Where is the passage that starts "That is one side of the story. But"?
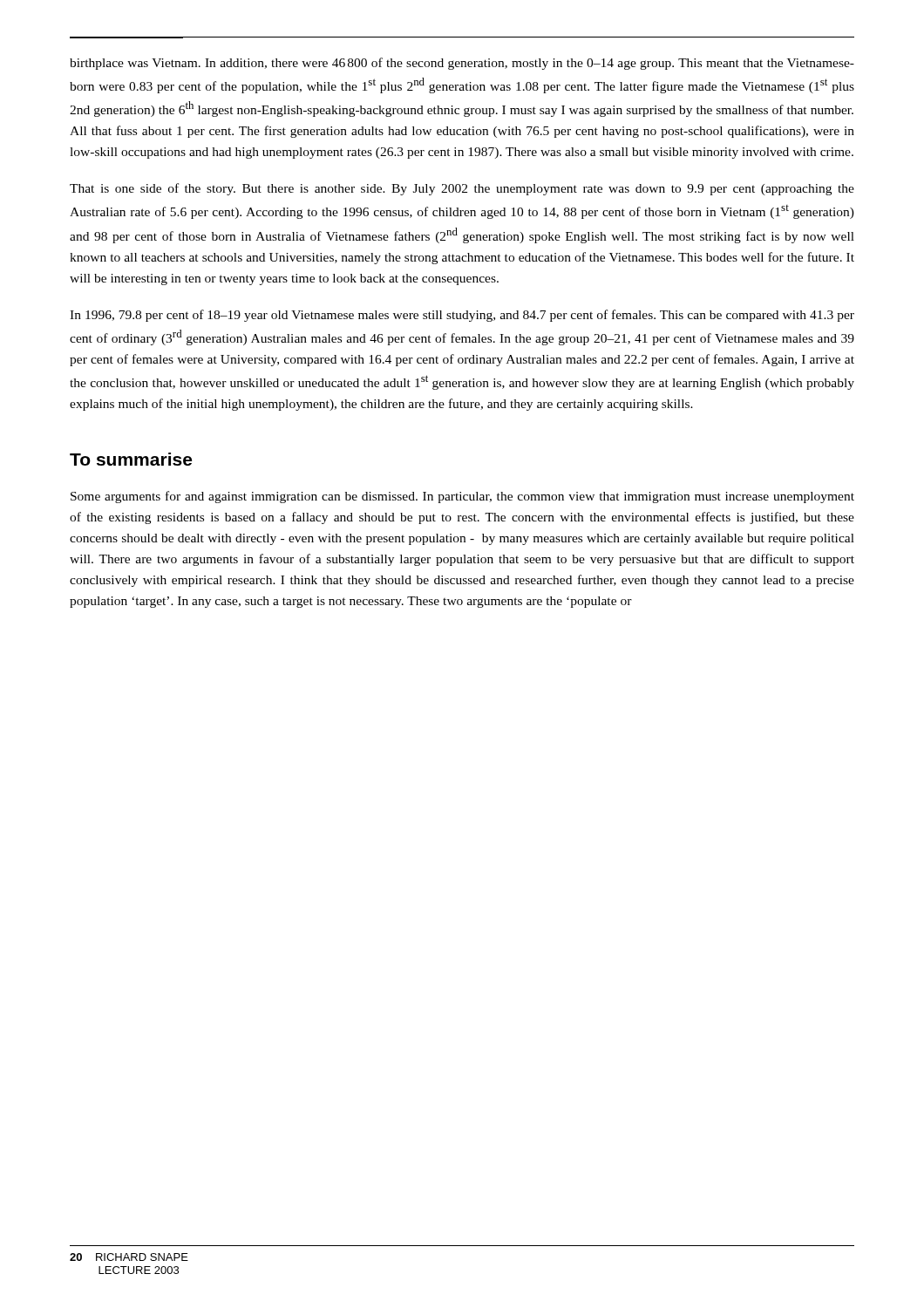 click(x=462, y=233)
